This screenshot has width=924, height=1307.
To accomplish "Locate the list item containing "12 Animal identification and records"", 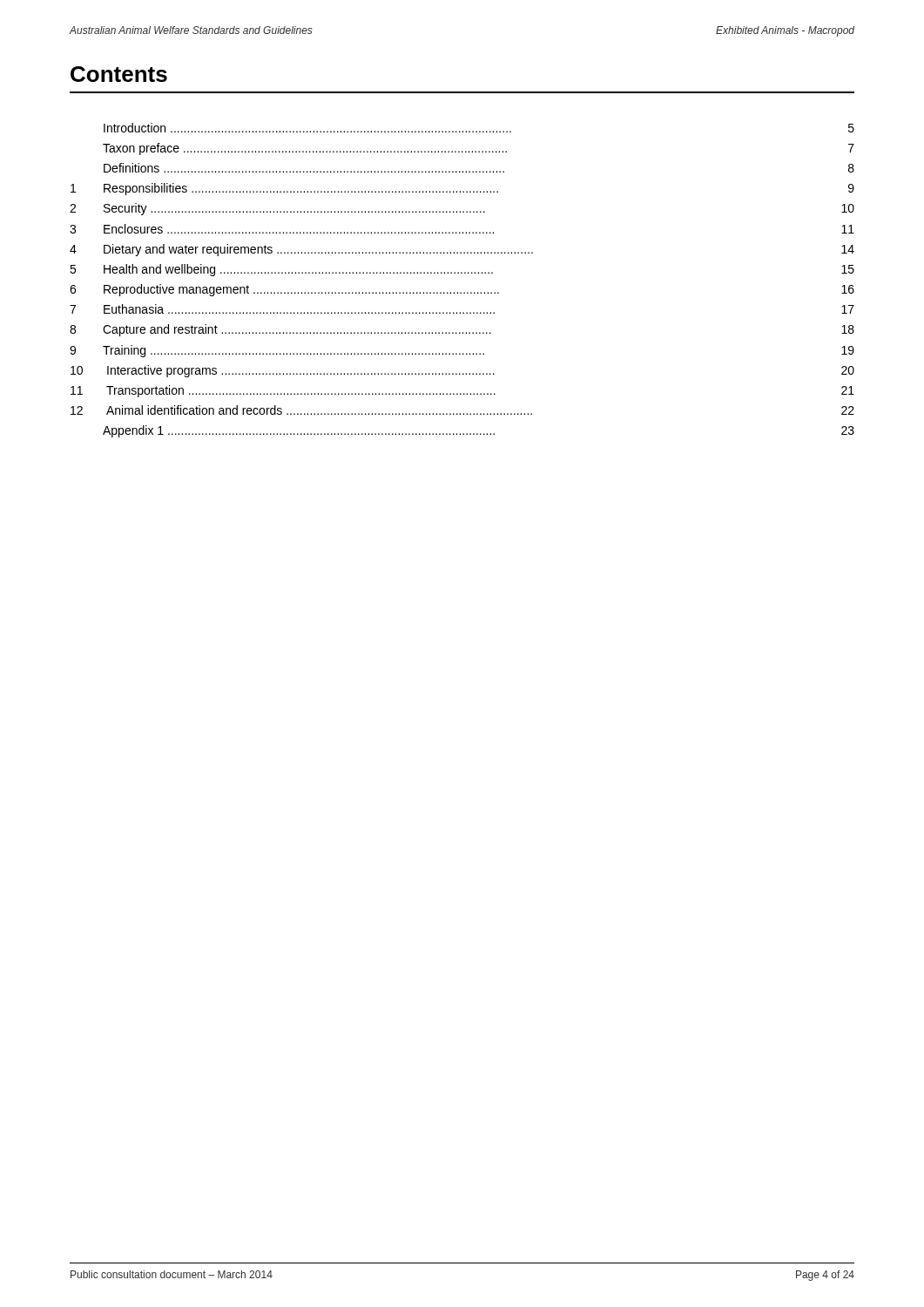I will click(x=462, y=411).
